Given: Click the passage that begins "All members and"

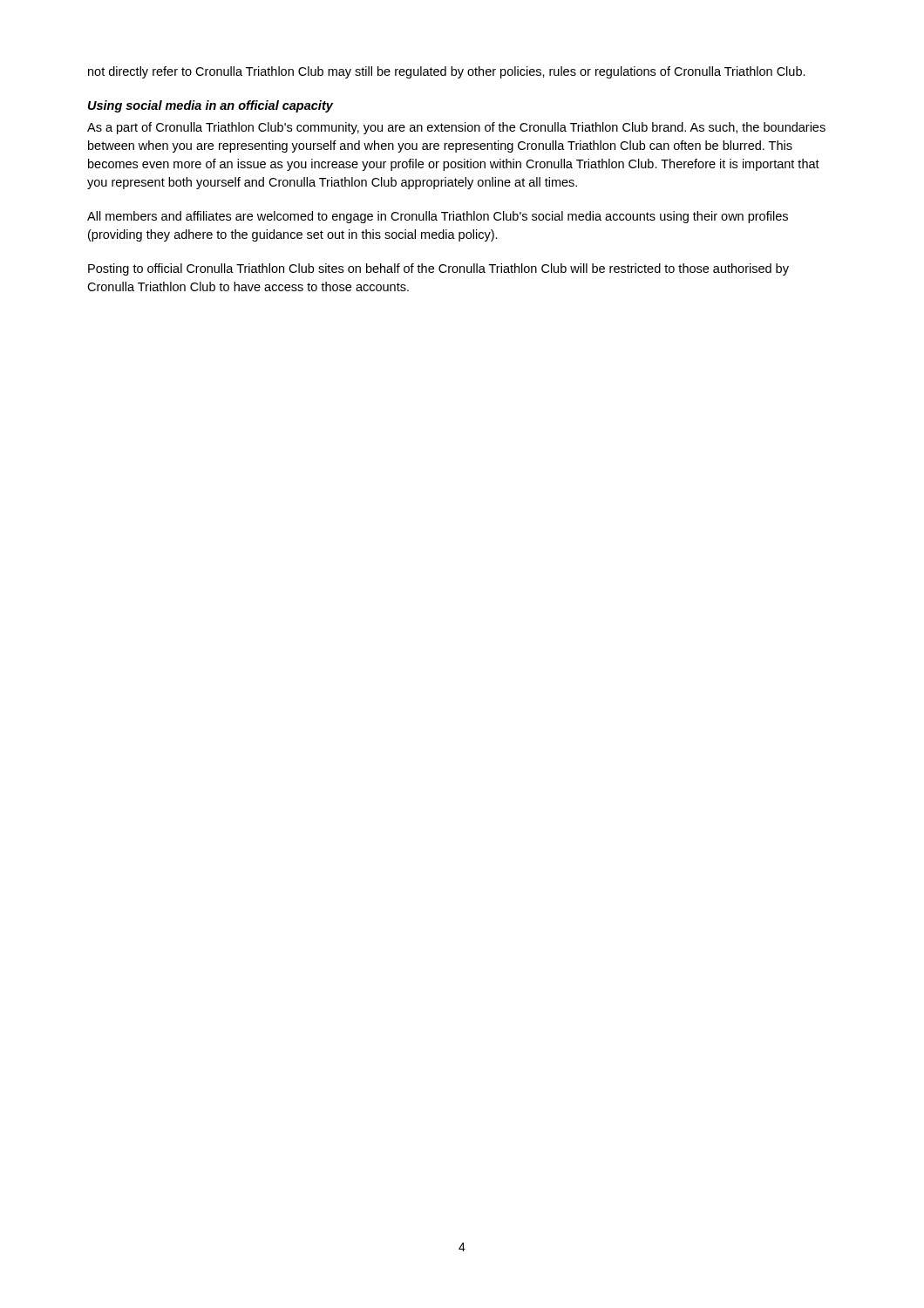Looking at the screenshot, I should 438,225.
